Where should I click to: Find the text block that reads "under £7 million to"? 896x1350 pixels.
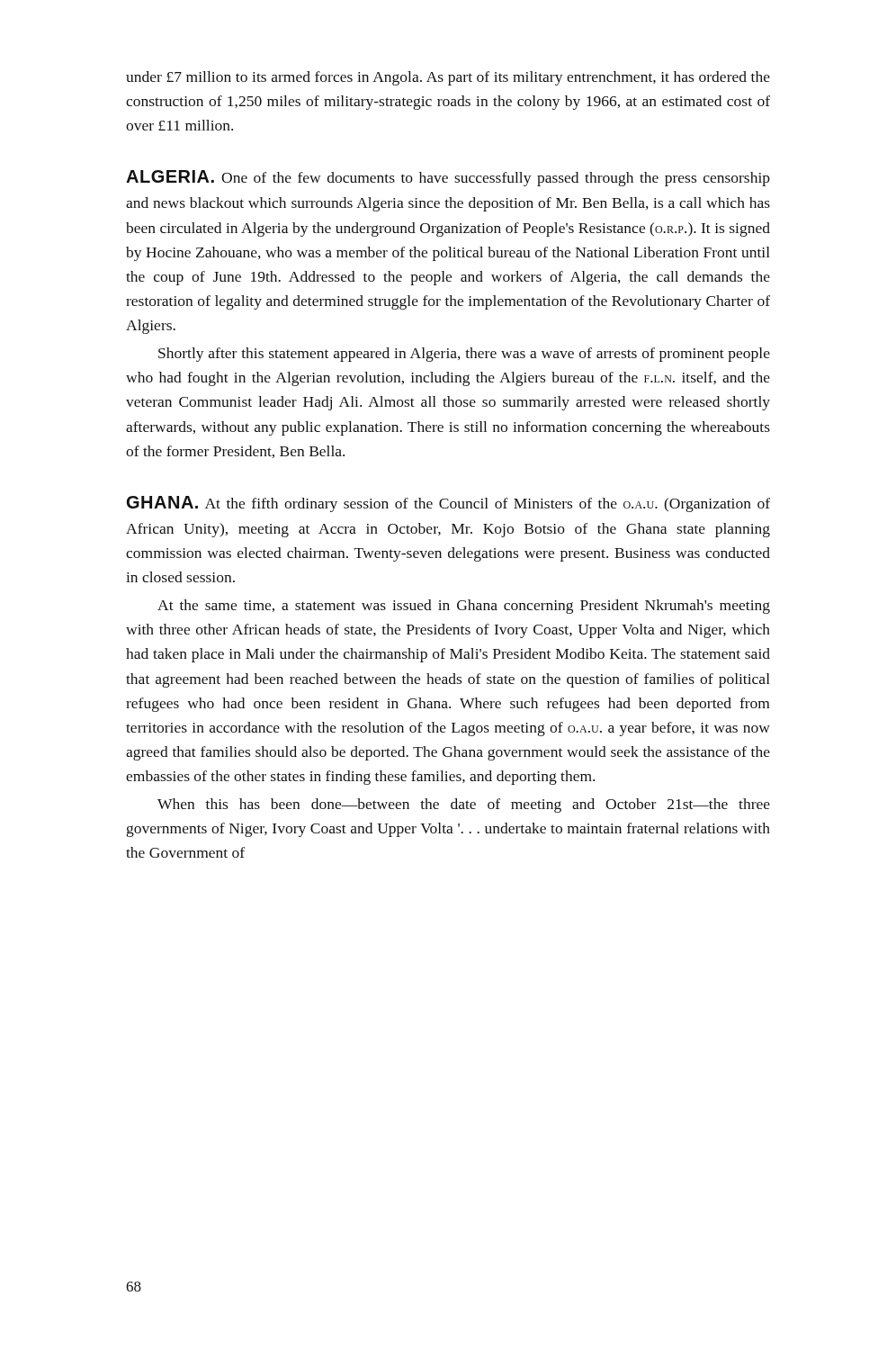coord(448,101)
